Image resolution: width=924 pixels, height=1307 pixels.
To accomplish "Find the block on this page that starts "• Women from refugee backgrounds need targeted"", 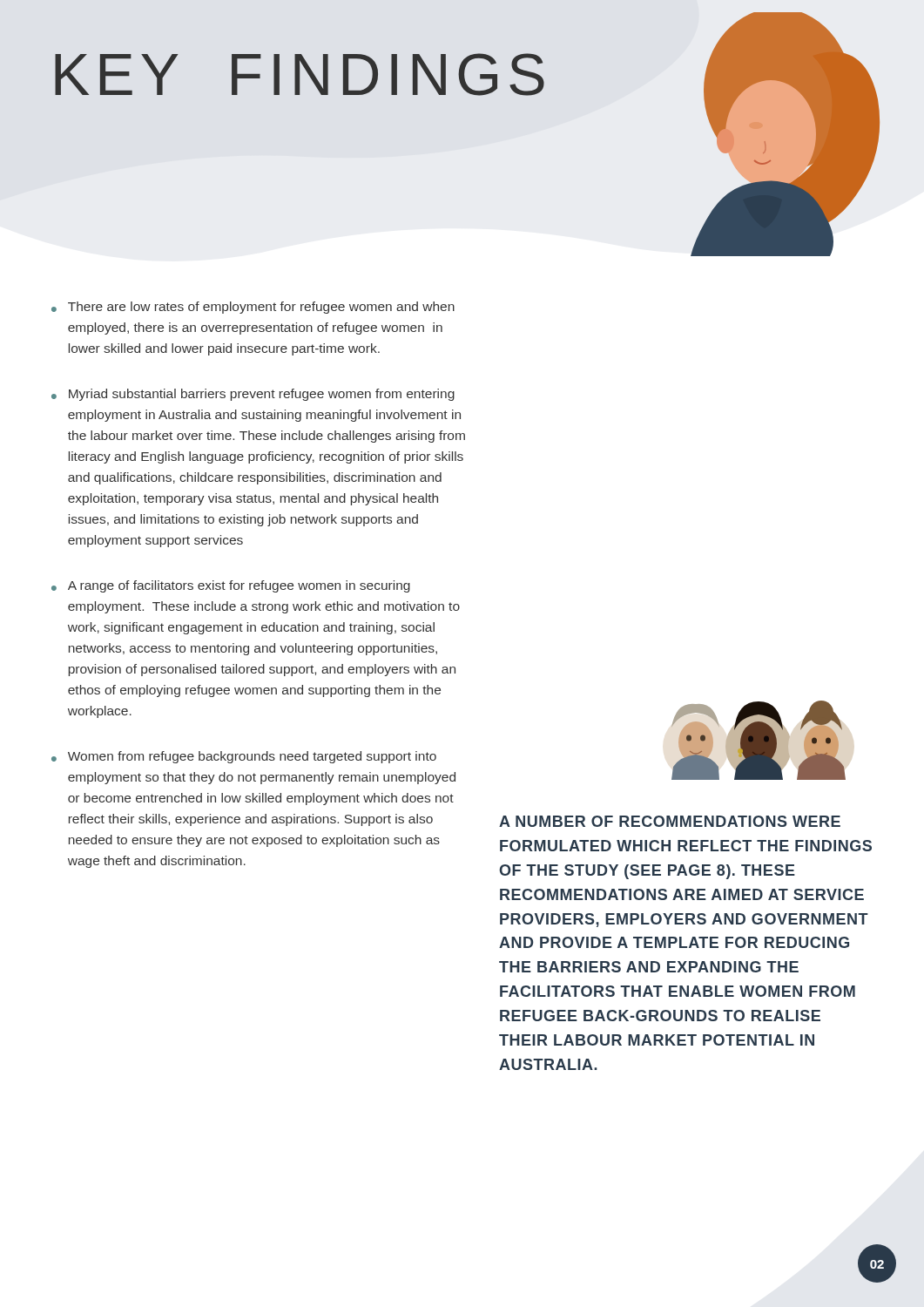I will pyautogui.click(x=260, y=809).
